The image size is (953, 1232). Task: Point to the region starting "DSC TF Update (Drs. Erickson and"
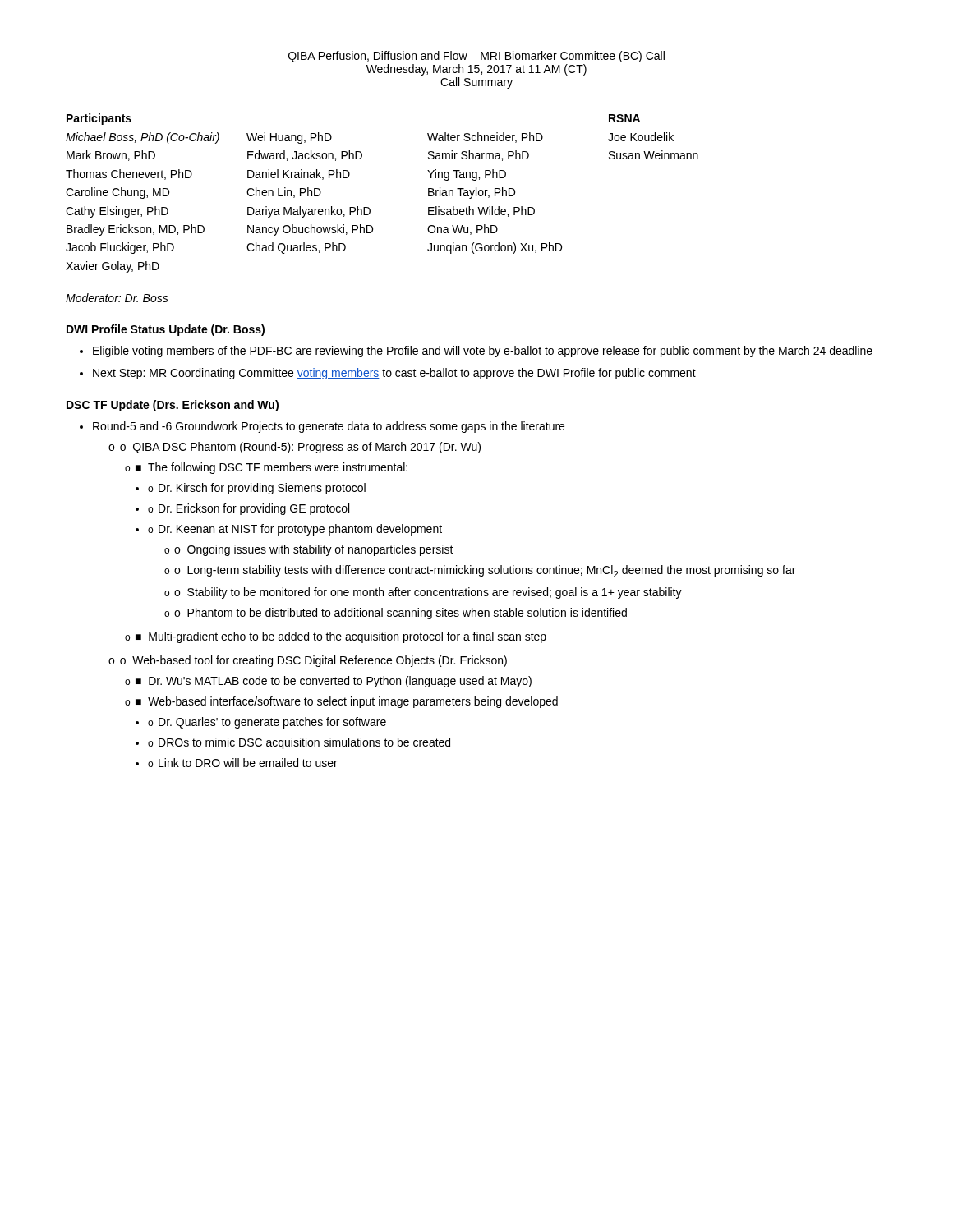(x=172, y=405)
